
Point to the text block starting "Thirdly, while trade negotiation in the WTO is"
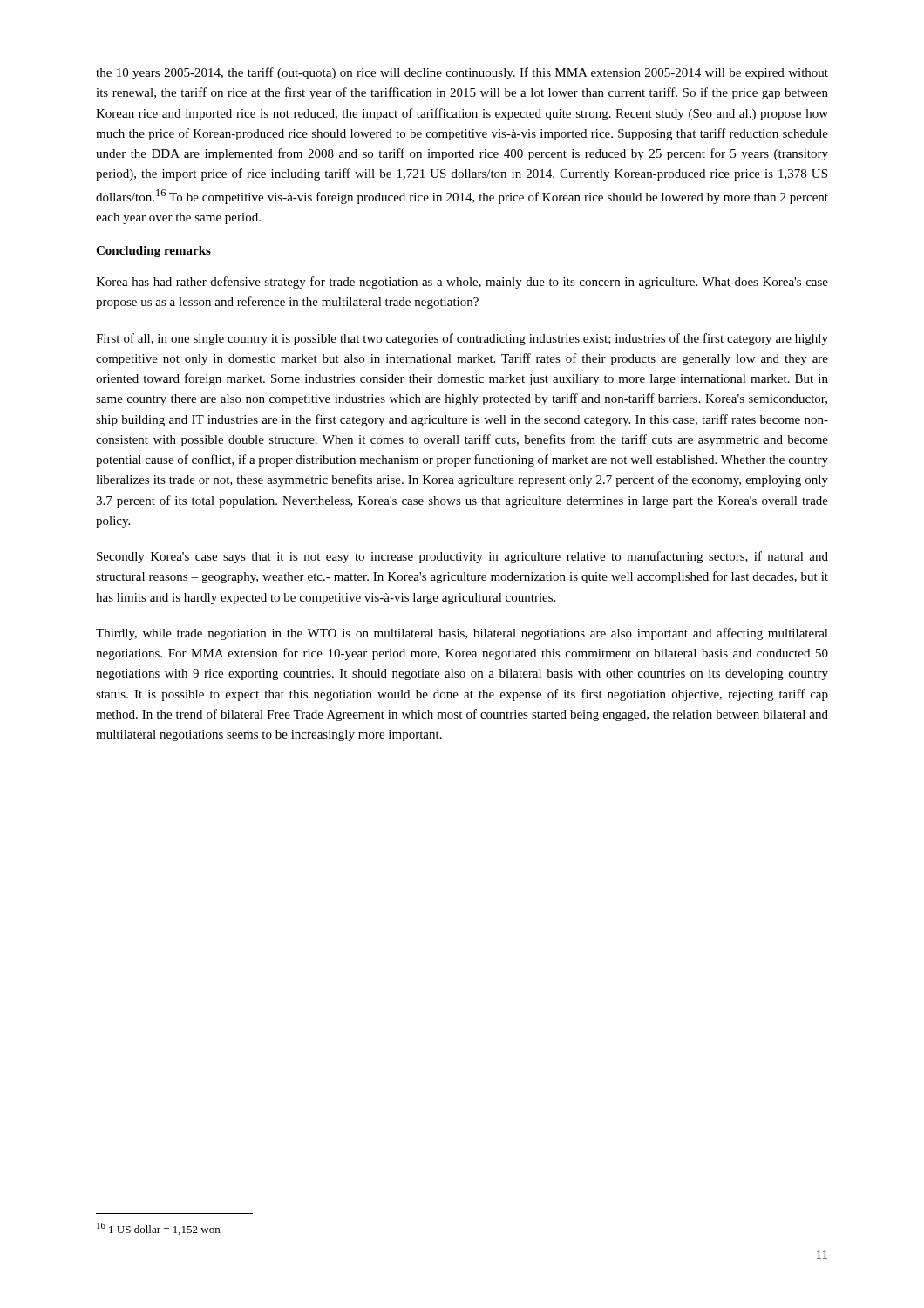click(462, 684)
